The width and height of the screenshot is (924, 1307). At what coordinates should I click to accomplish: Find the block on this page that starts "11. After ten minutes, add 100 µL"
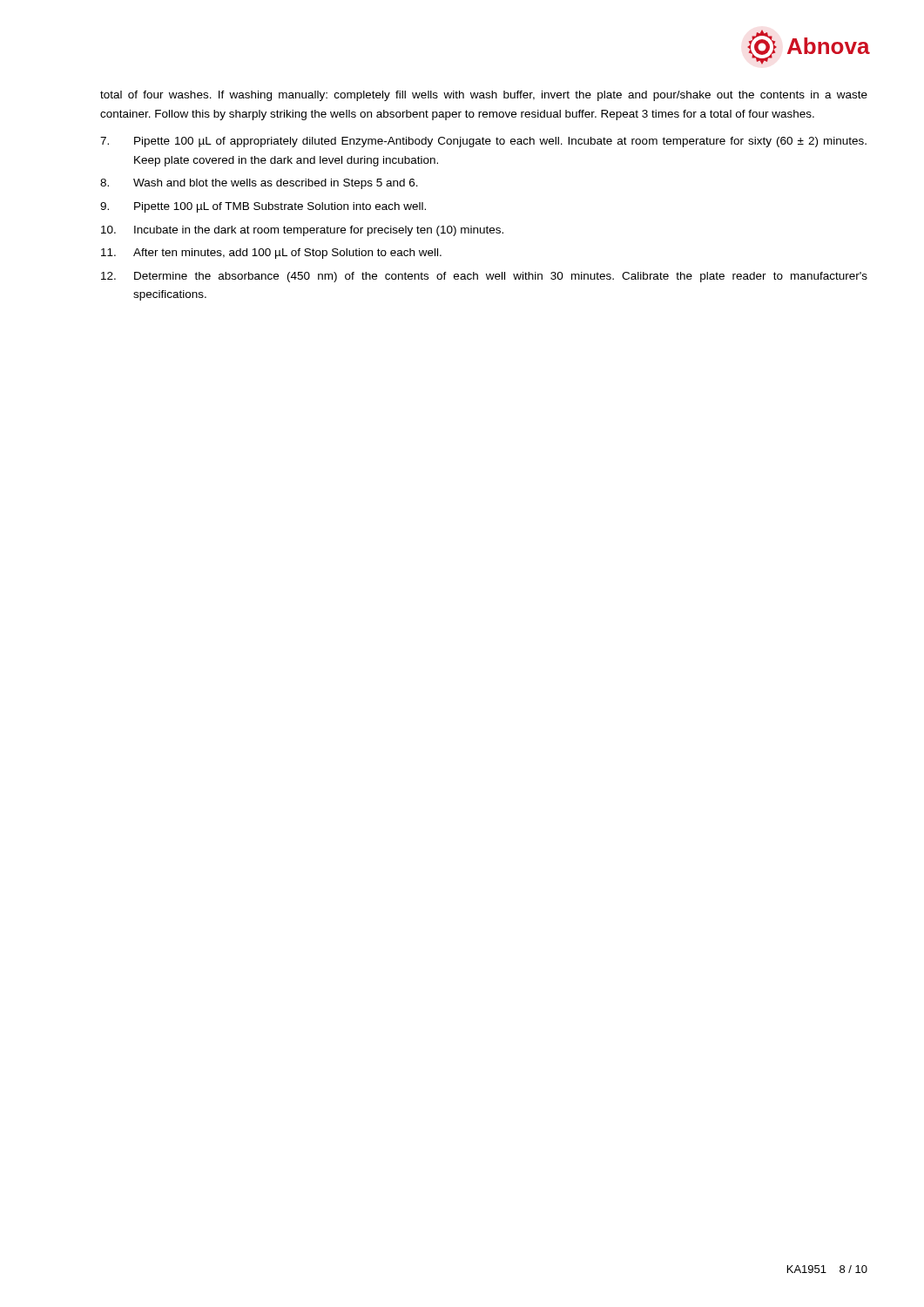pyautogui.click(x=271, y=254)
